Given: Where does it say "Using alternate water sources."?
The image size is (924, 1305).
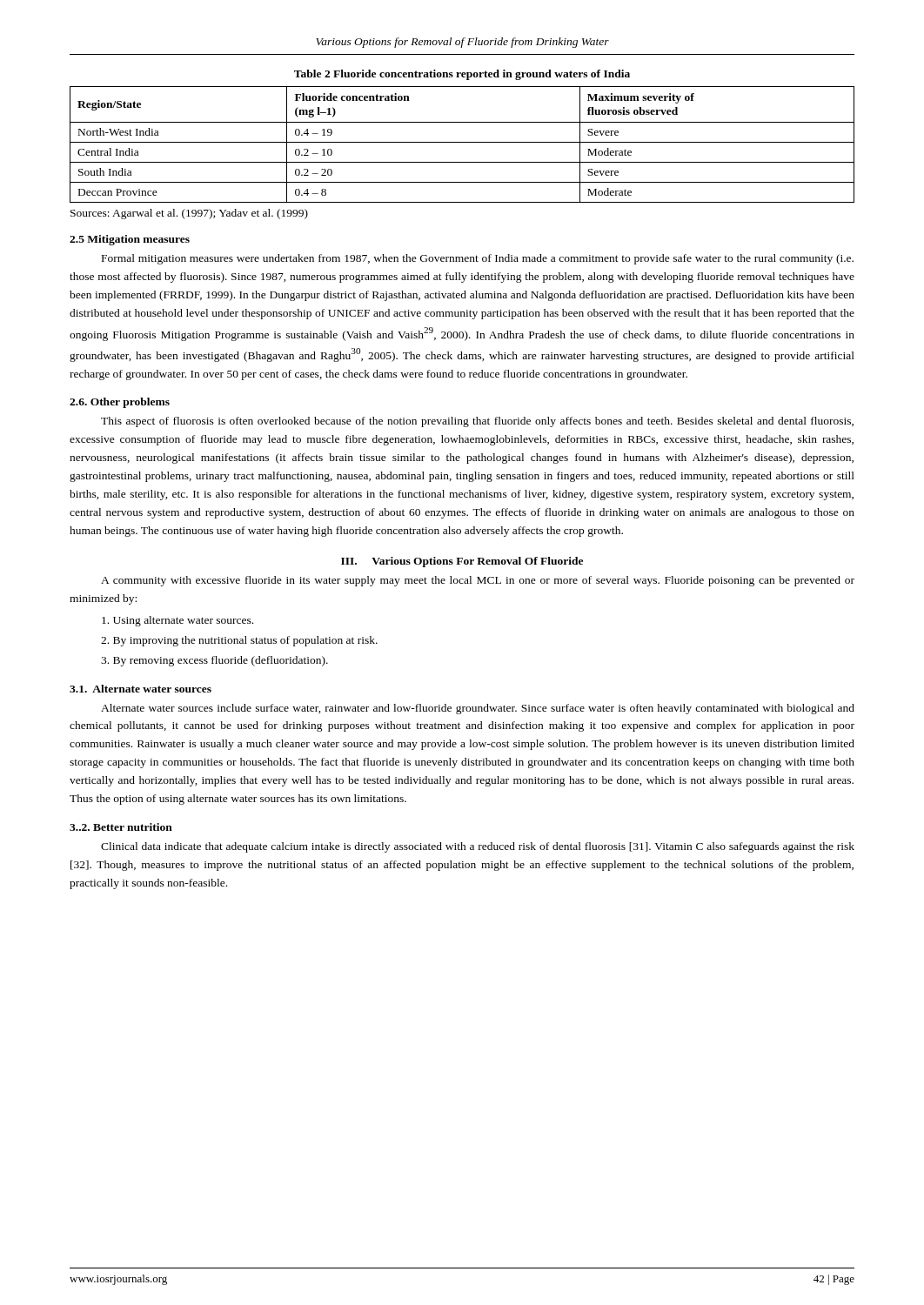Looking at the screenshot, I should pos(178,620).
